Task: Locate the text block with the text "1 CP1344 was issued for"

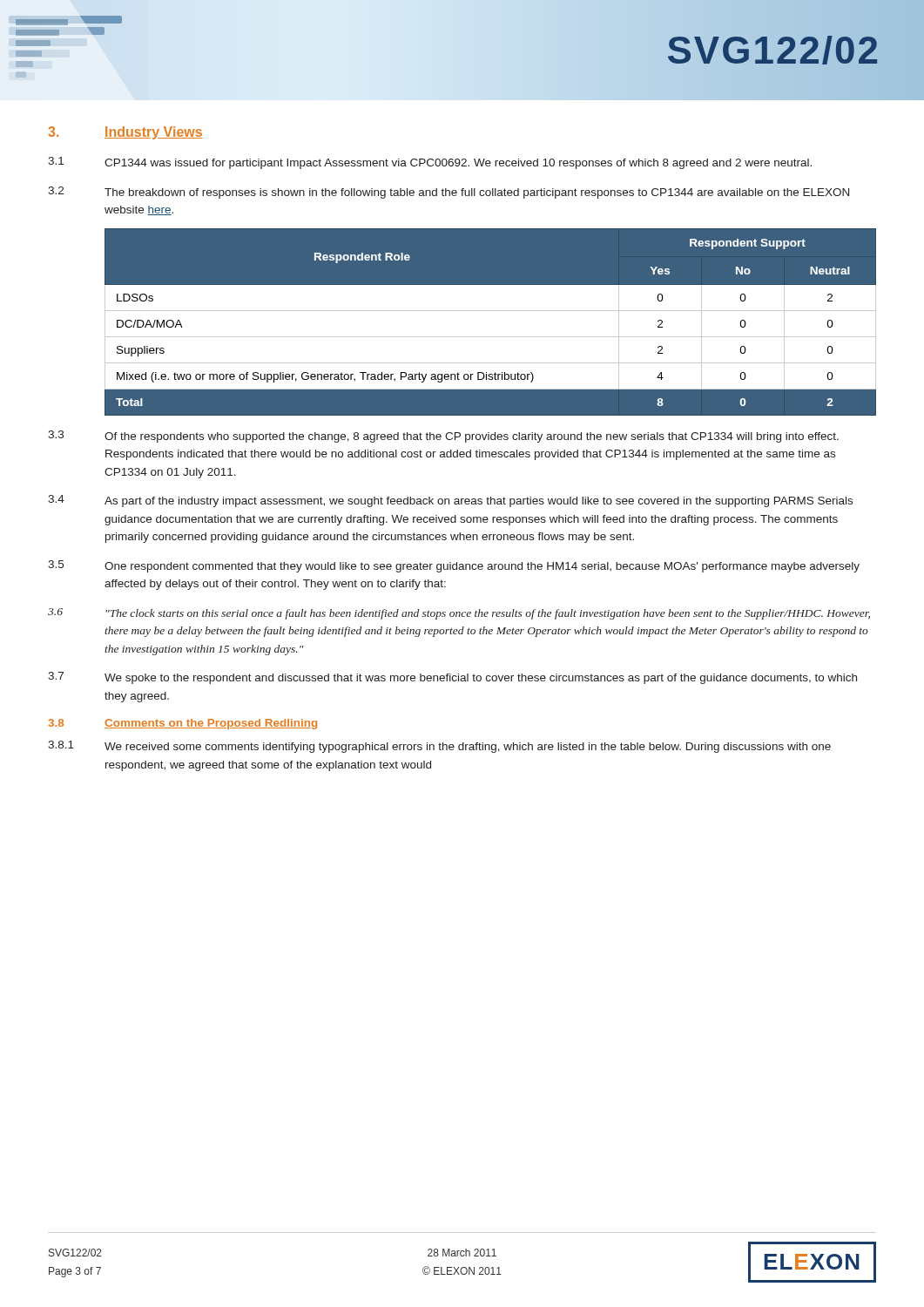Action: (x=462, y=163)
